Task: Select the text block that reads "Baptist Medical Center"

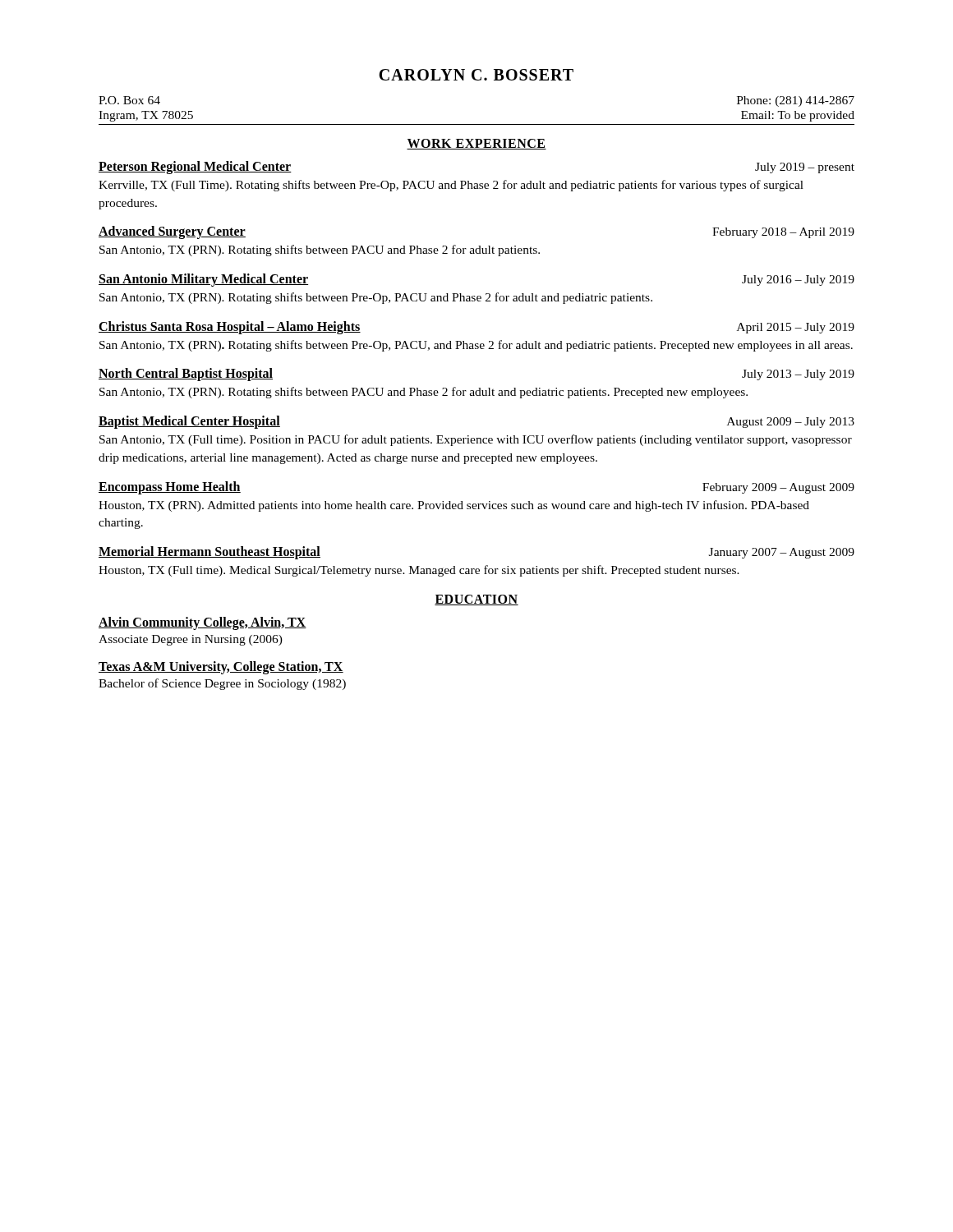Action: [x=476, y=440]
